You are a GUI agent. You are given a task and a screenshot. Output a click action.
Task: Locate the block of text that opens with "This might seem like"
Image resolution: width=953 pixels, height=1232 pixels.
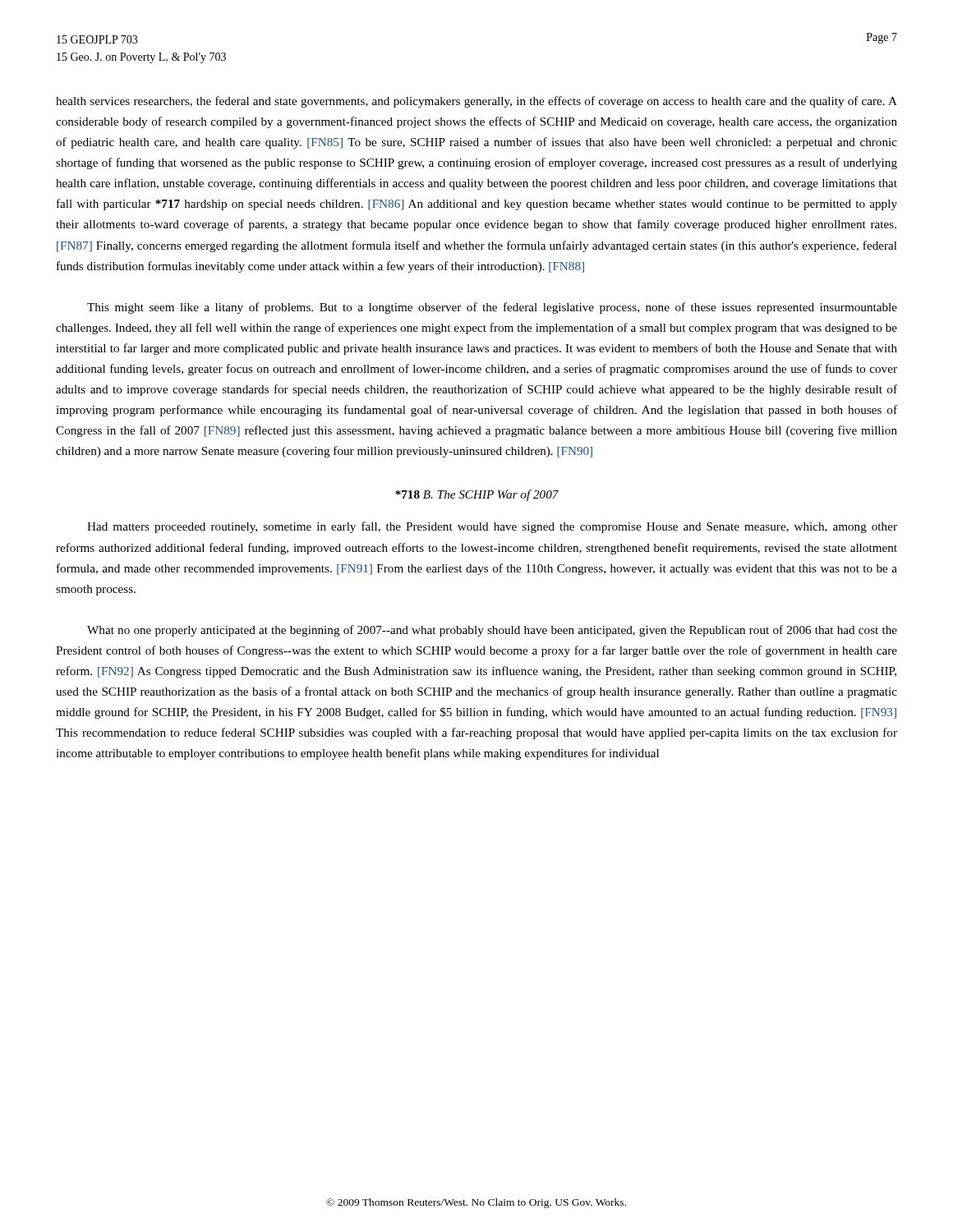(476, 379)
